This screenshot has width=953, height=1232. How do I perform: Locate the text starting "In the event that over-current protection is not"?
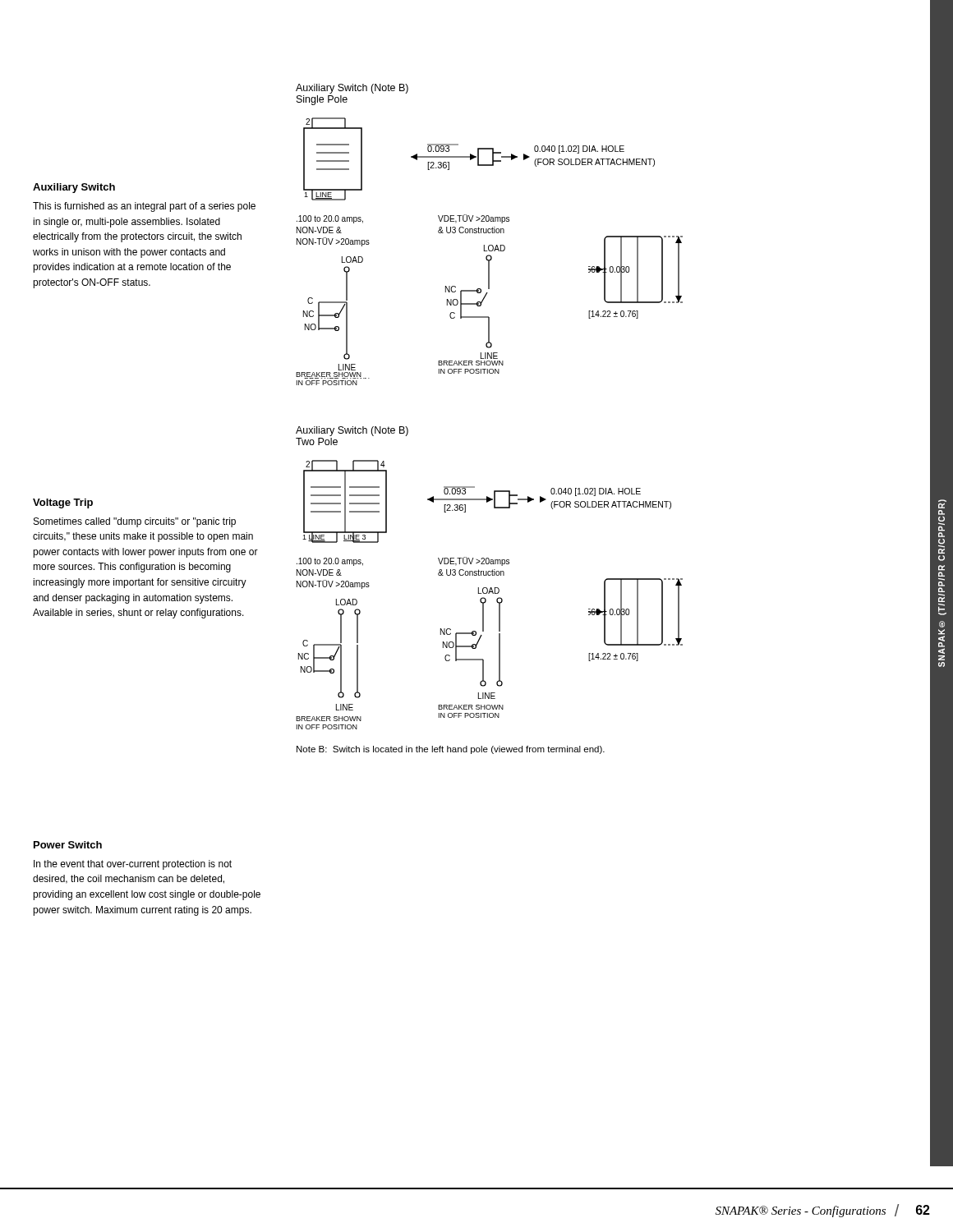point(147,887)
